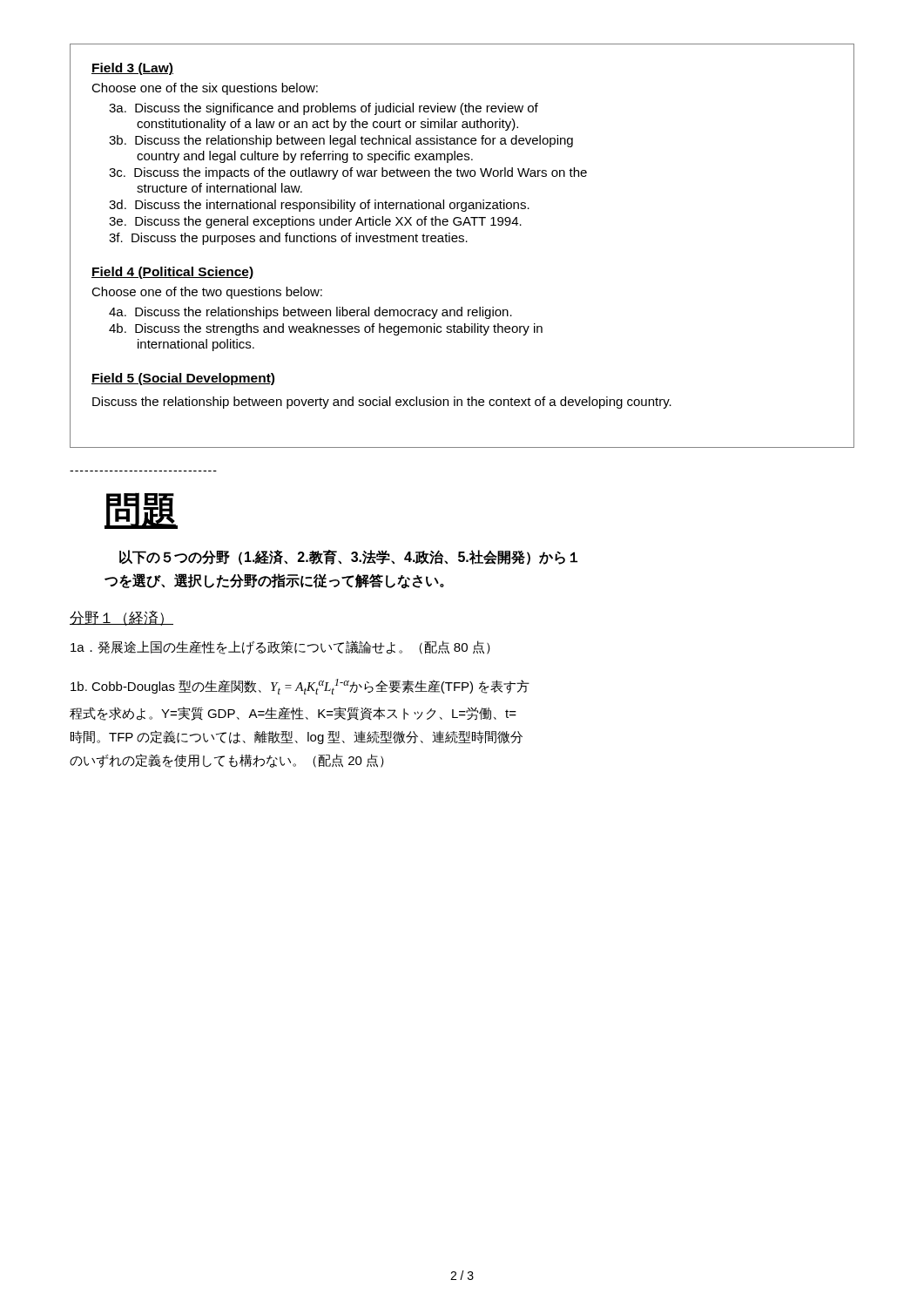Point to the text starting "3c. Discuss the"
This screenshot has width=924, height=1307.
click(x=348, y=172)
